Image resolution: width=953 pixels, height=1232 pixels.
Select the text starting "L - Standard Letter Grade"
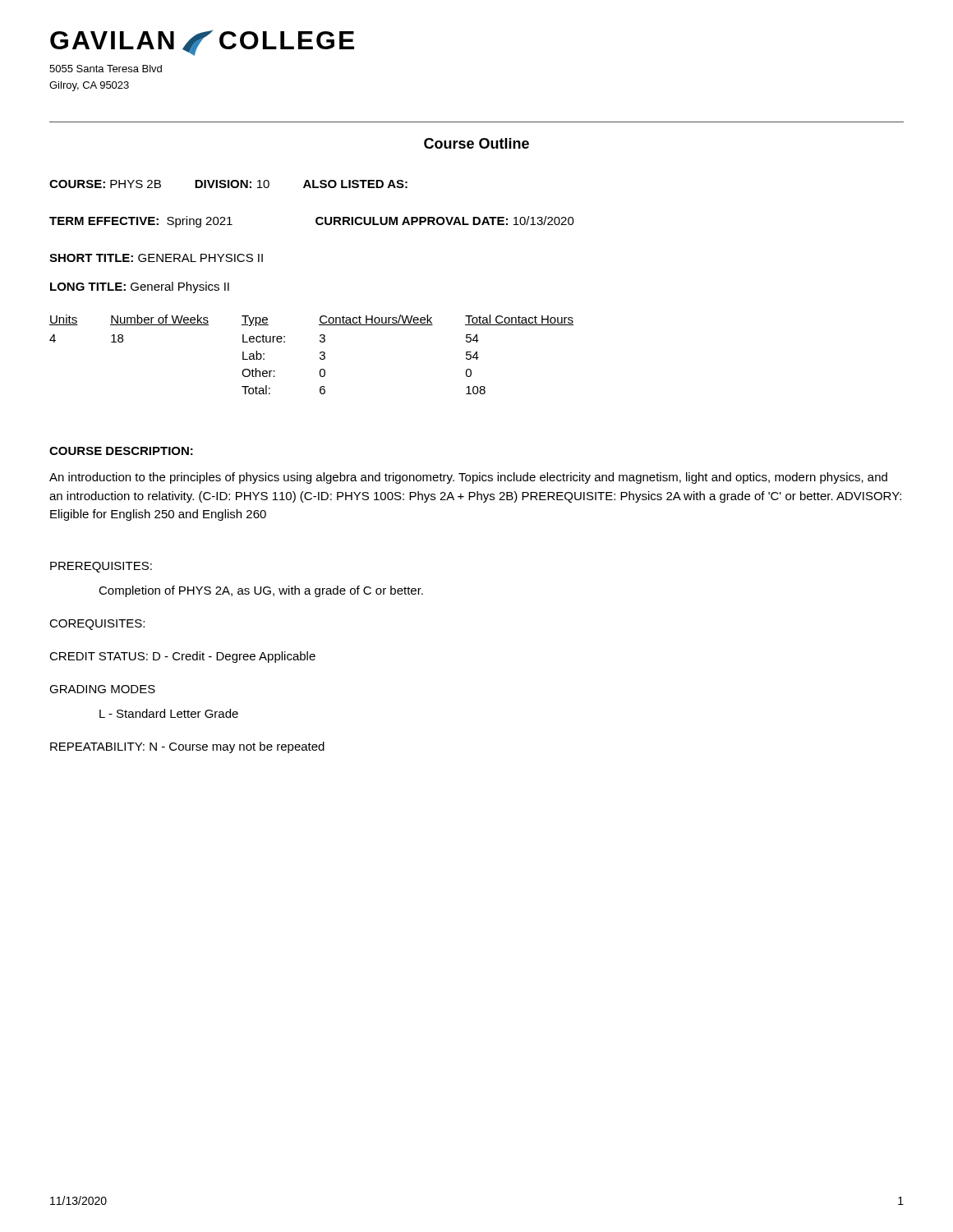(x=169, y=713)
